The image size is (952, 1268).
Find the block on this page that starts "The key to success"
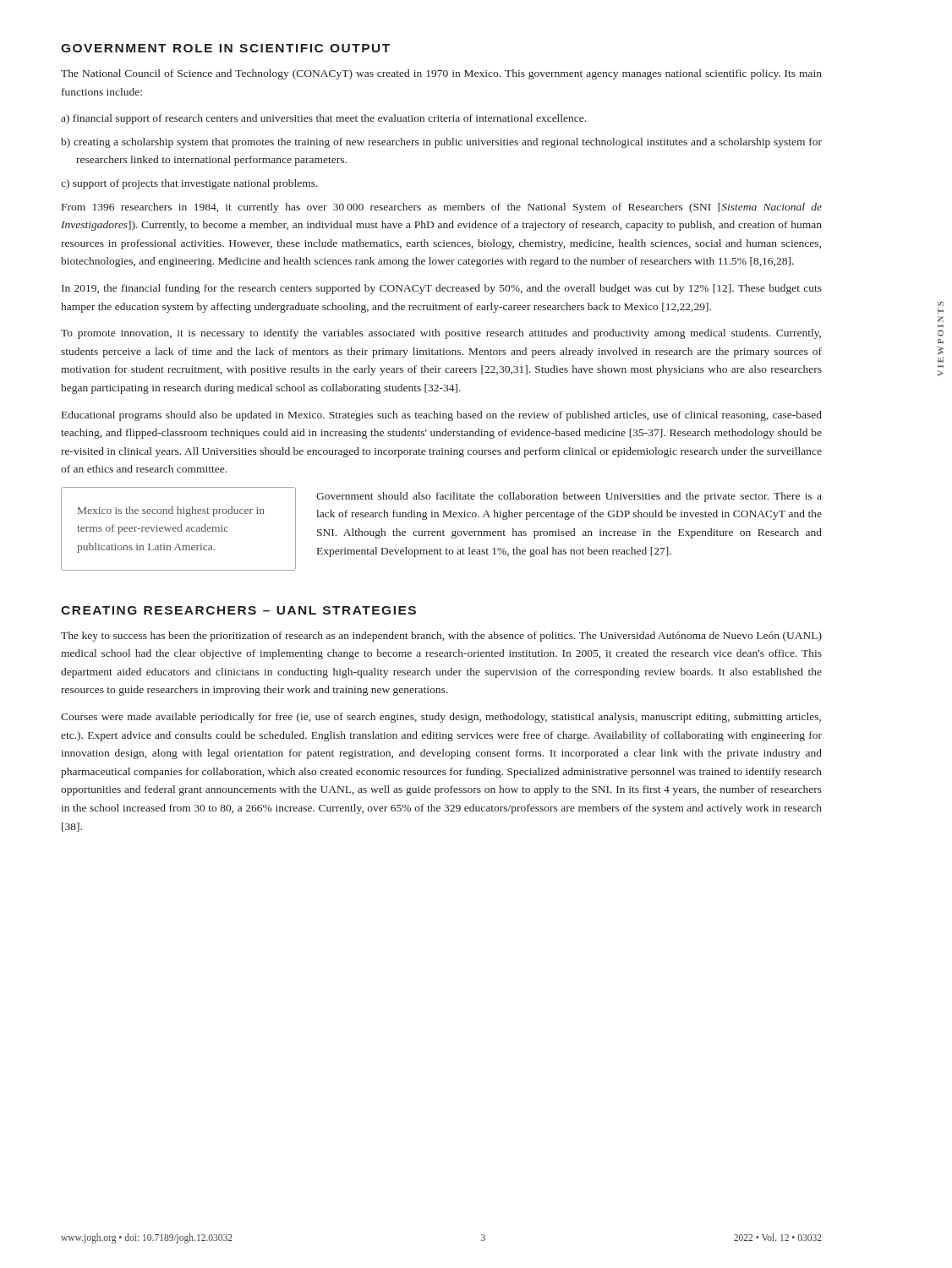point(441,662)
